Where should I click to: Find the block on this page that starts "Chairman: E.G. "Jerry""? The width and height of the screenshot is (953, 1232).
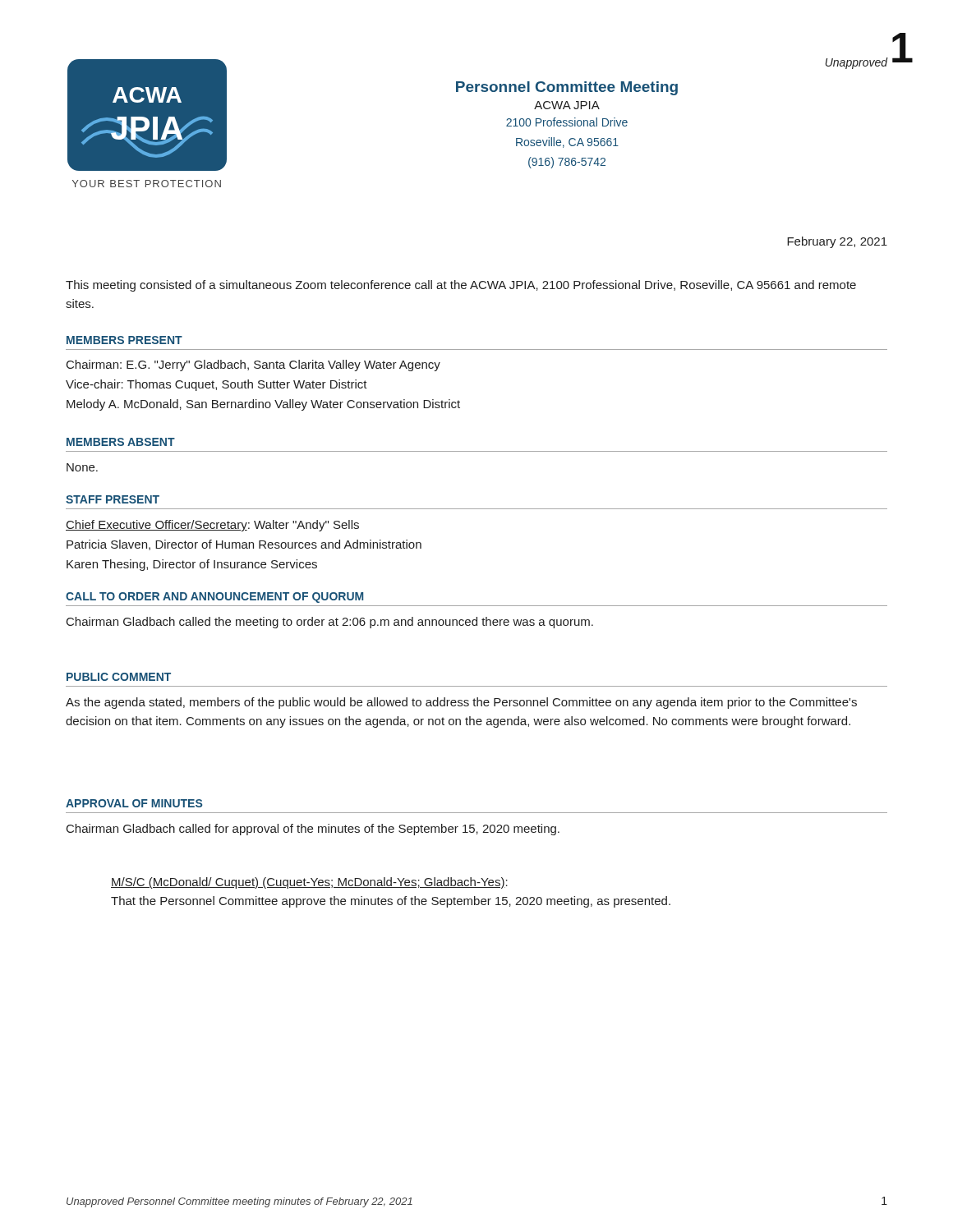[263, 384]
